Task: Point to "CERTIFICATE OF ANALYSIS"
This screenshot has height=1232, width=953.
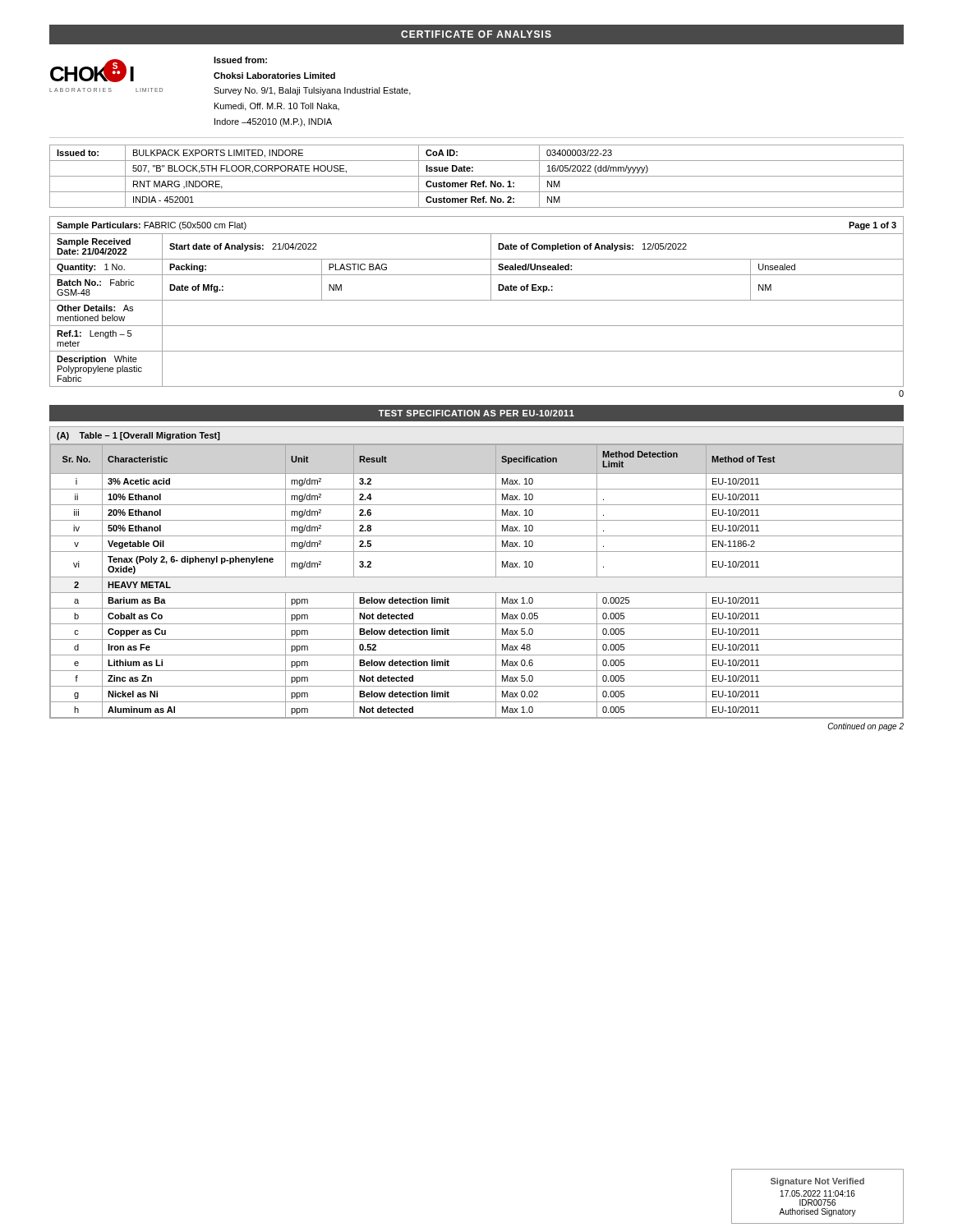Action: [x=476, y=34]
